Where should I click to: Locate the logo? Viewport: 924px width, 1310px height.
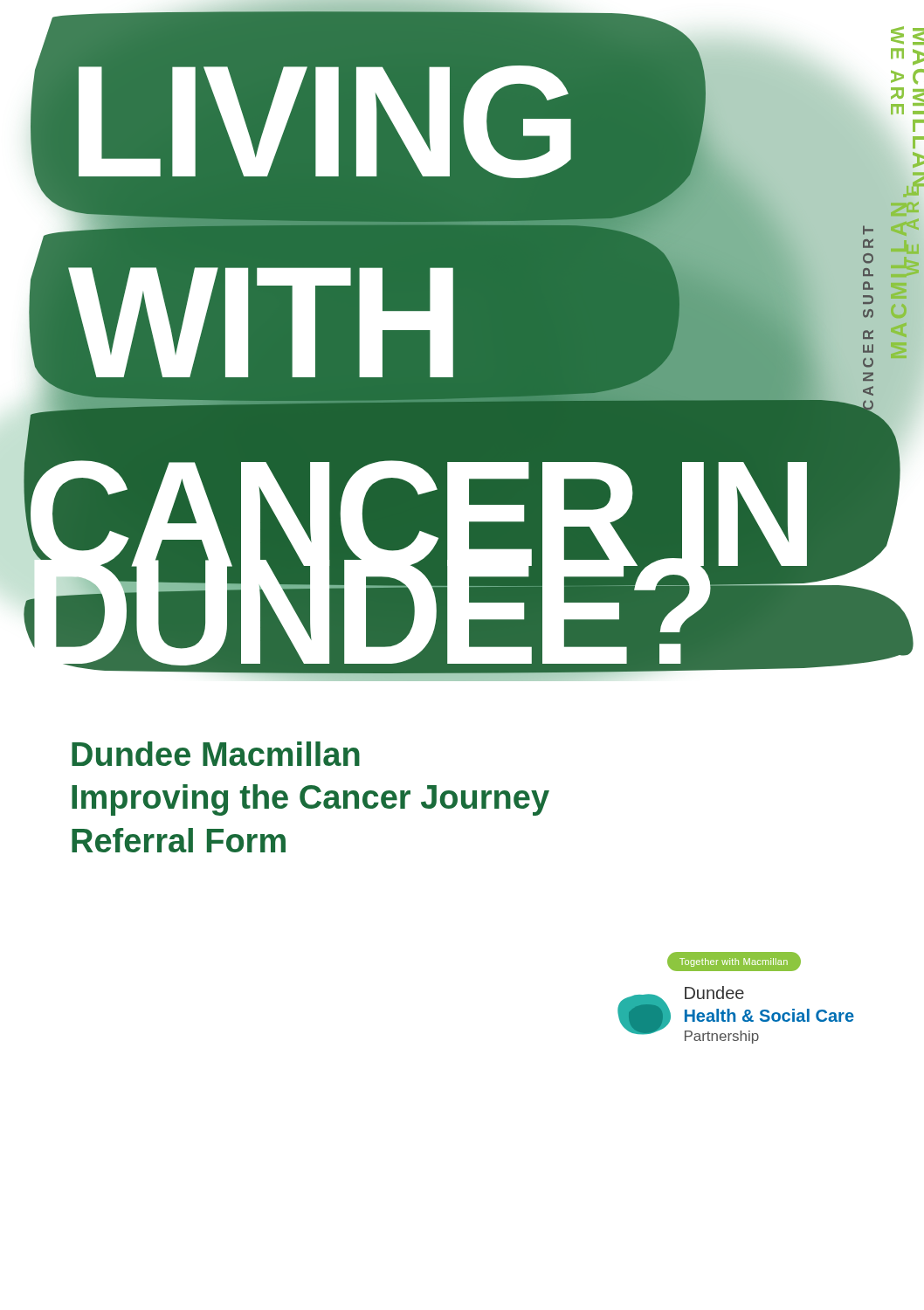[734, 999]
